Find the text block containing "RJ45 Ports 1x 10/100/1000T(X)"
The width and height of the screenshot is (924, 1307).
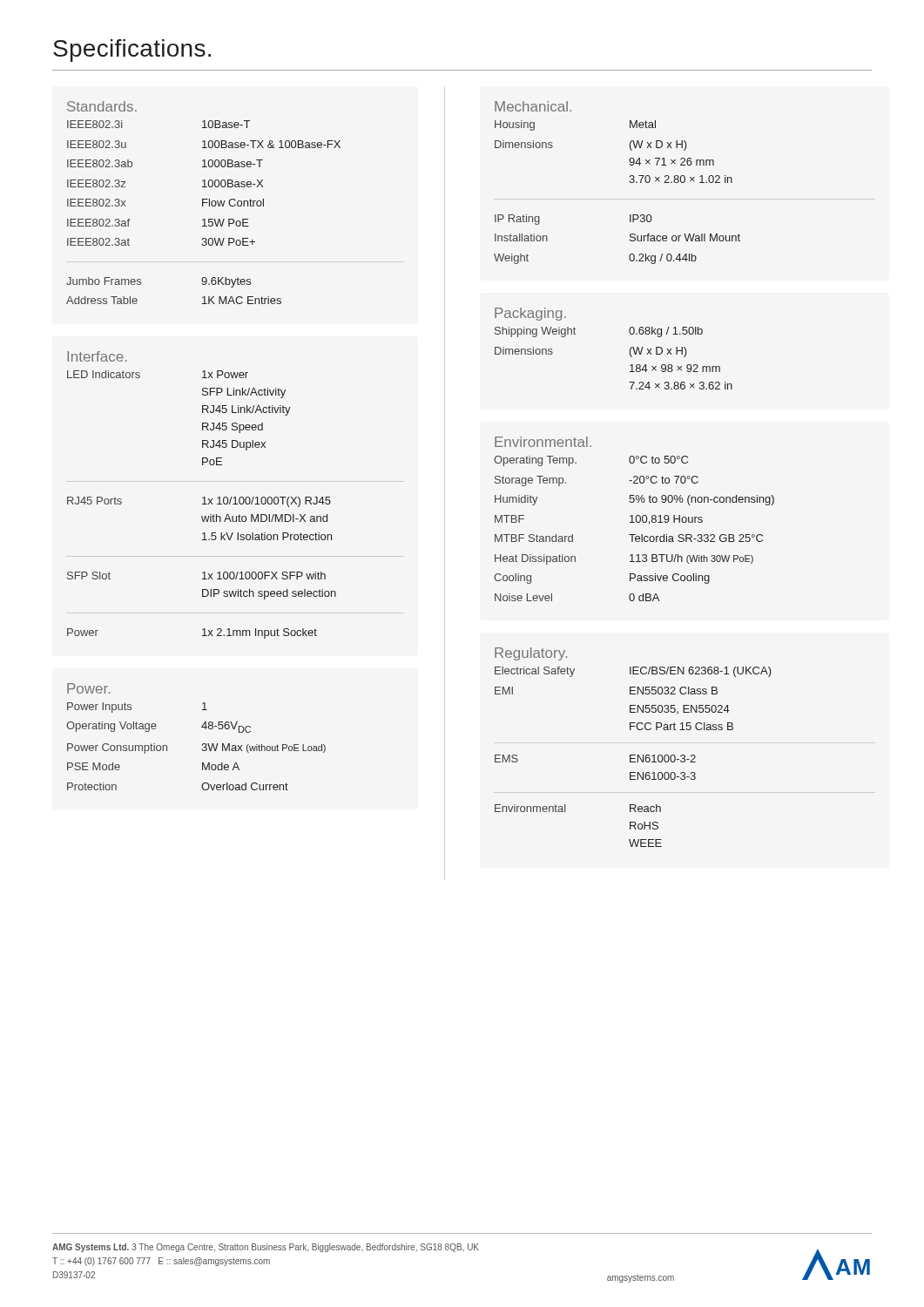[235, 519]
